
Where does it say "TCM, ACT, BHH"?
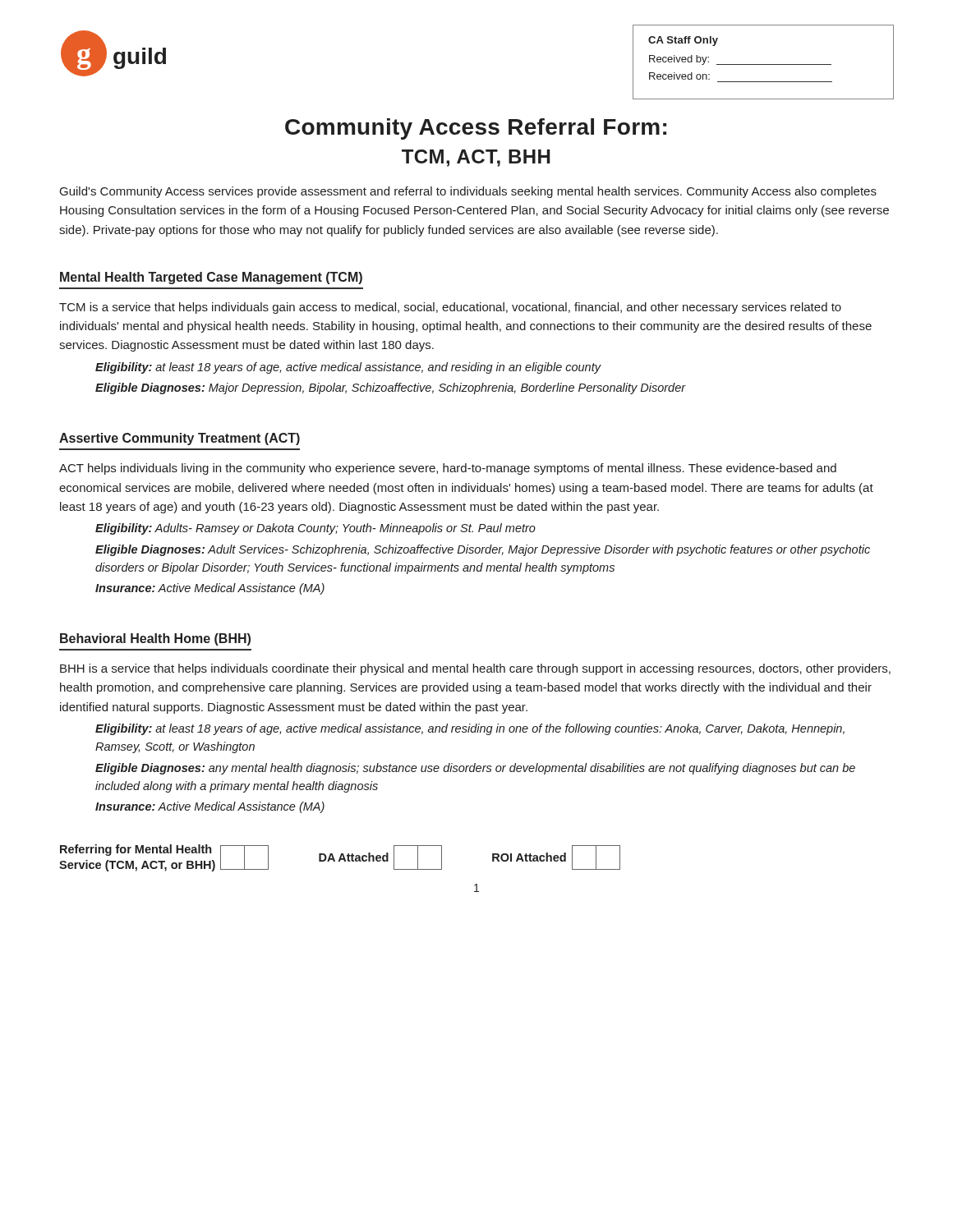[476, 156]
